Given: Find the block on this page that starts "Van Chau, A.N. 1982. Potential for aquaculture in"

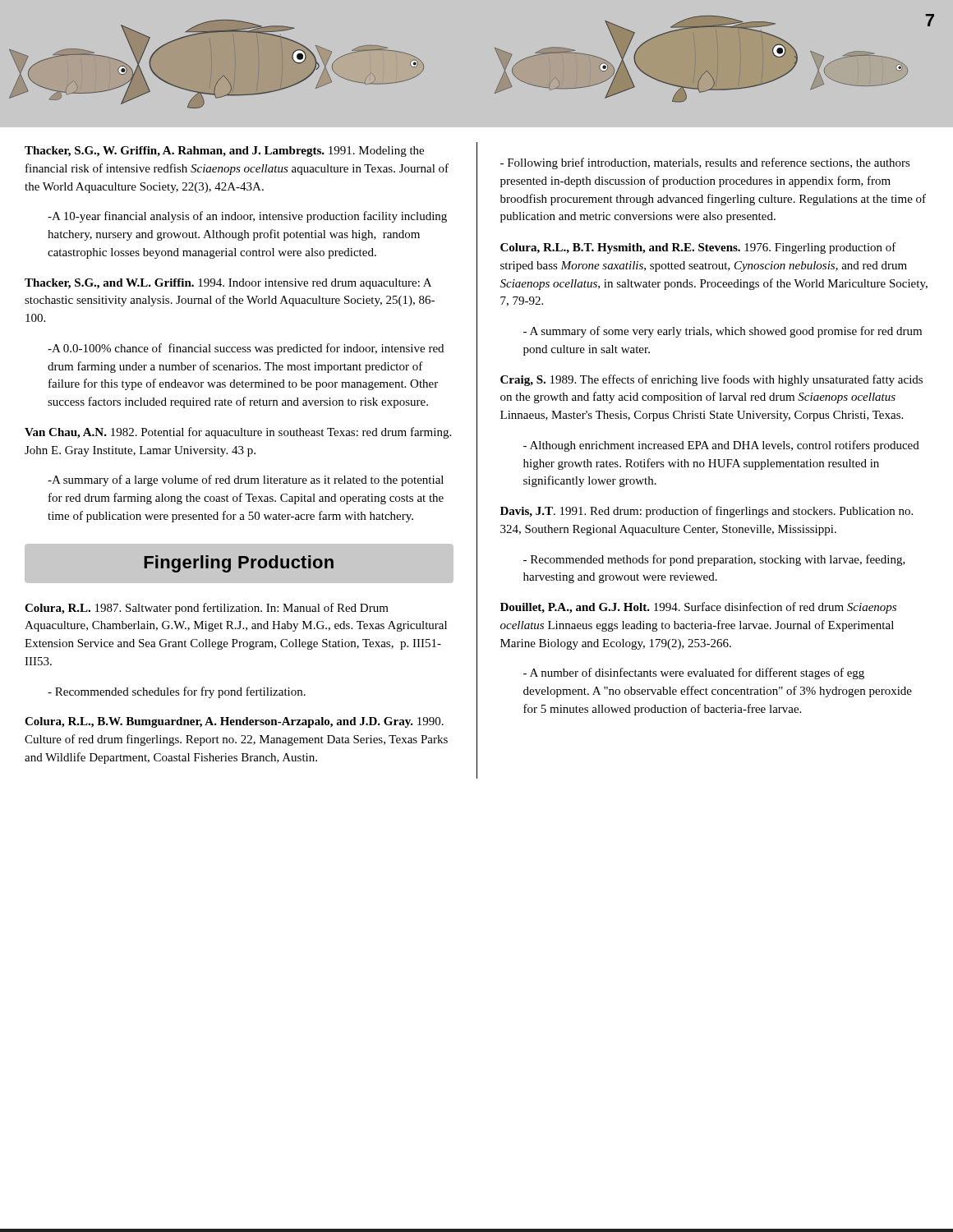Looking at the screenshot, I should pyautogui.click(x=239, y=441).
